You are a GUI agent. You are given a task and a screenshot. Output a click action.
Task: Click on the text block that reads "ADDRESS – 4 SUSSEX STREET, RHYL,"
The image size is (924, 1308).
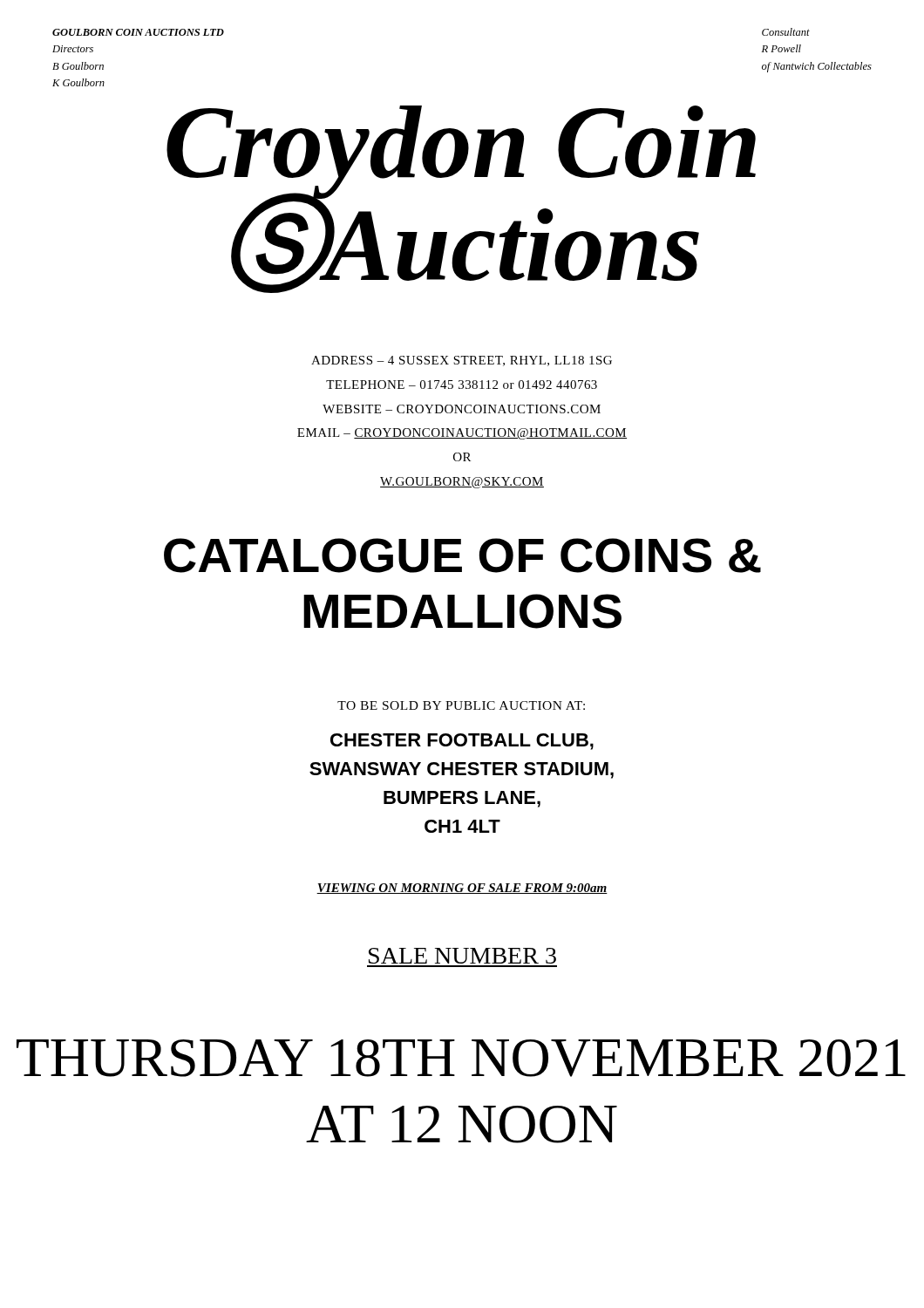click(462, 421)
